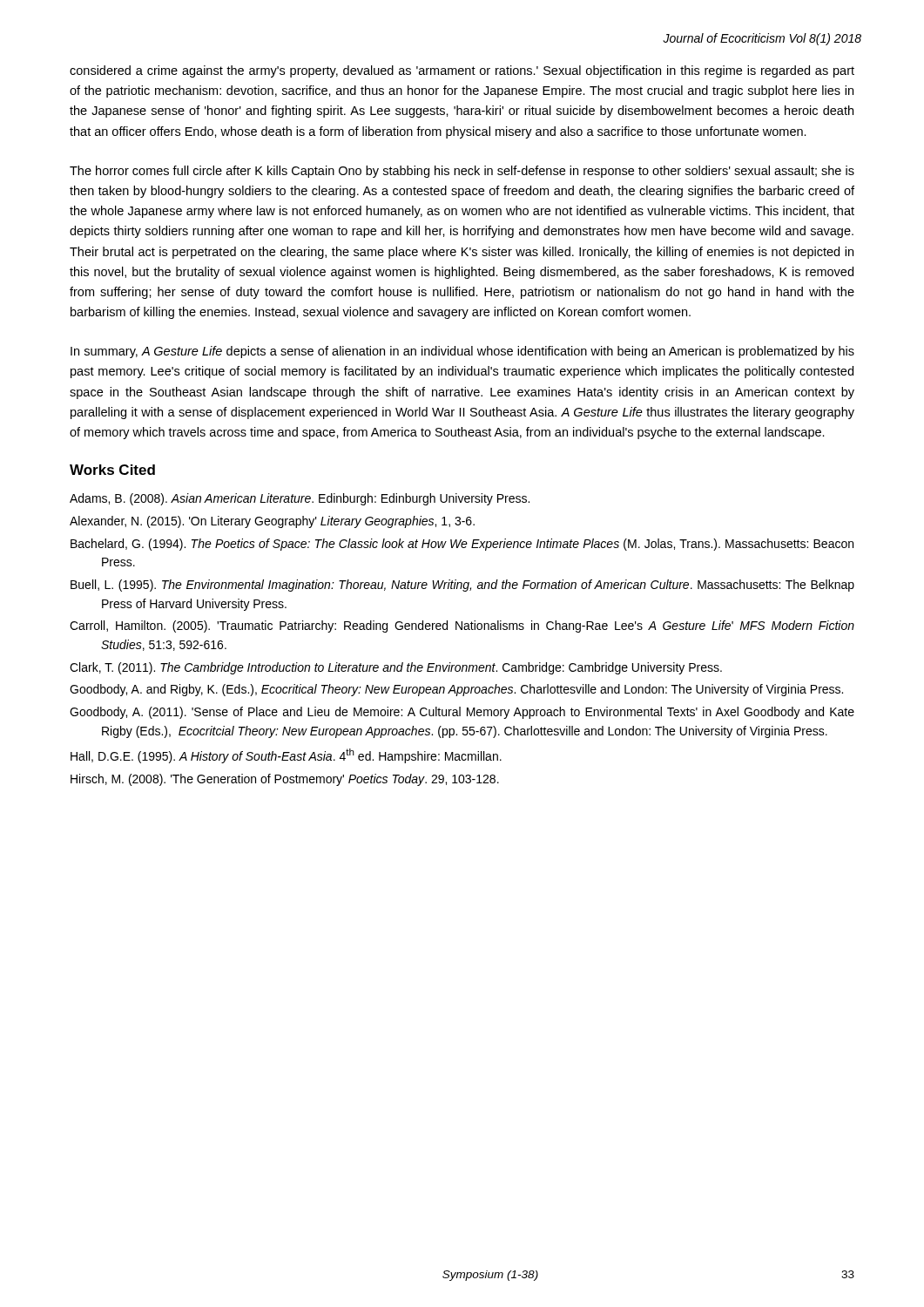Screen dimensions: 1307x924
Task: Click the passage that begins "Alexander, N. (2015). 'On"
Action: (273, 521)
